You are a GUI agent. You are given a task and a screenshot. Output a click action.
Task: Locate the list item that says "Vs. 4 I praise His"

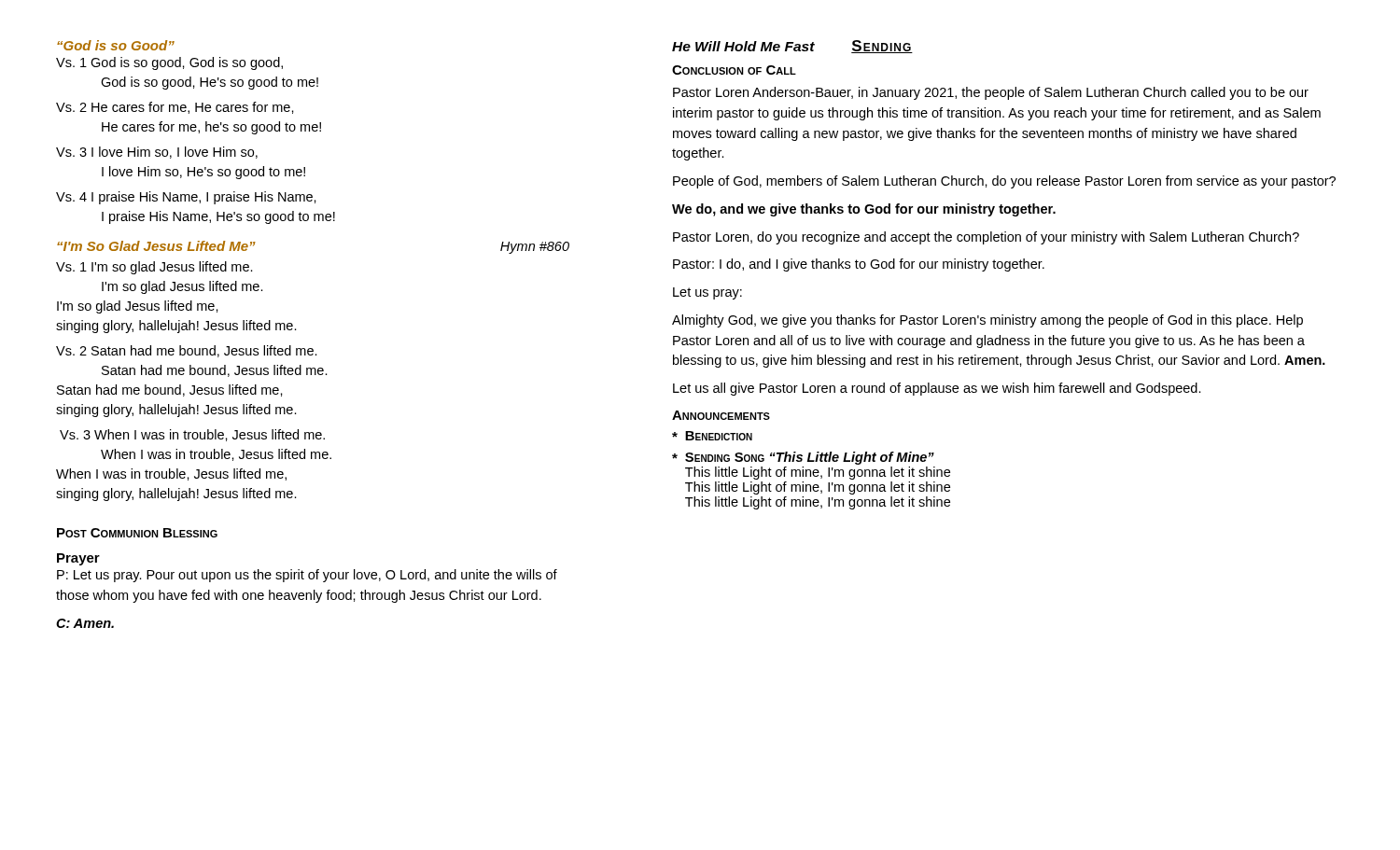point(196,207)
